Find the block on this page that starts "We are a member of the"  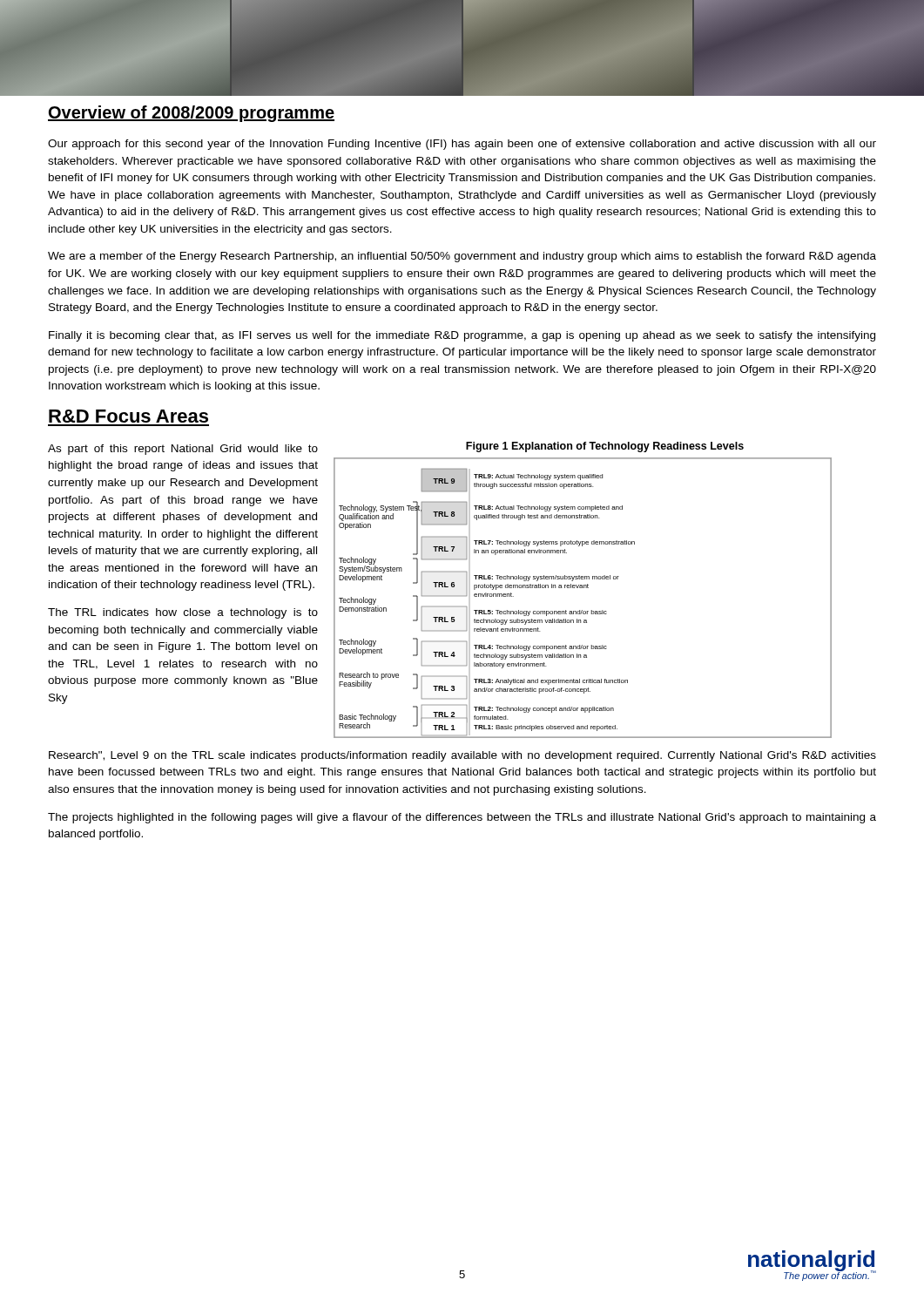(462, 282)
